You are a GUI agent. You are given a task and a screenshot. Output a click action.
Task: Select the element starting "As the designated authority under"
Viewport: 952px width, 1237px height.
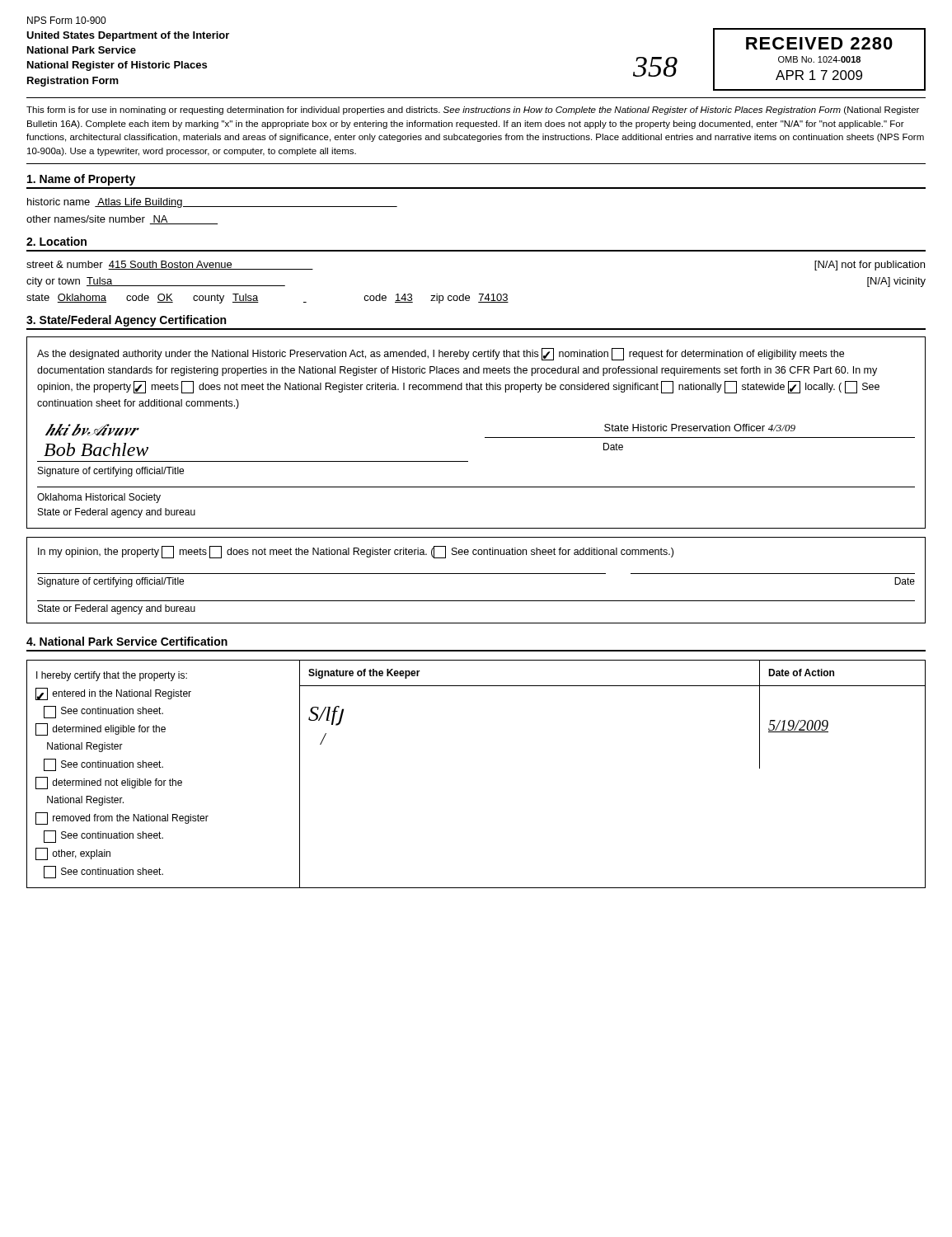(476, 432)
